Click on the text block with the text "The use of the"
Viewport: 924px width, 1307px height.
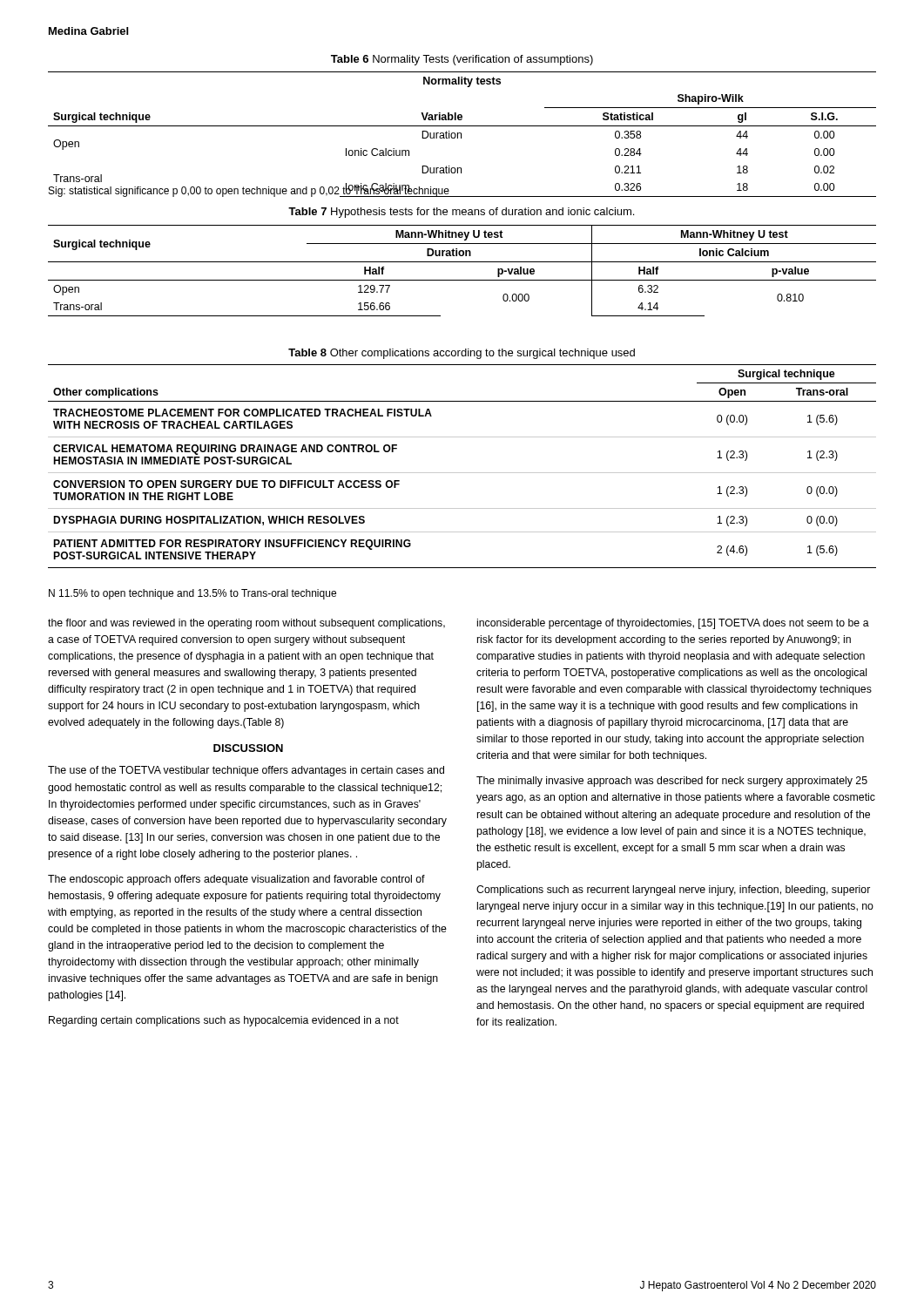(247, 812)
